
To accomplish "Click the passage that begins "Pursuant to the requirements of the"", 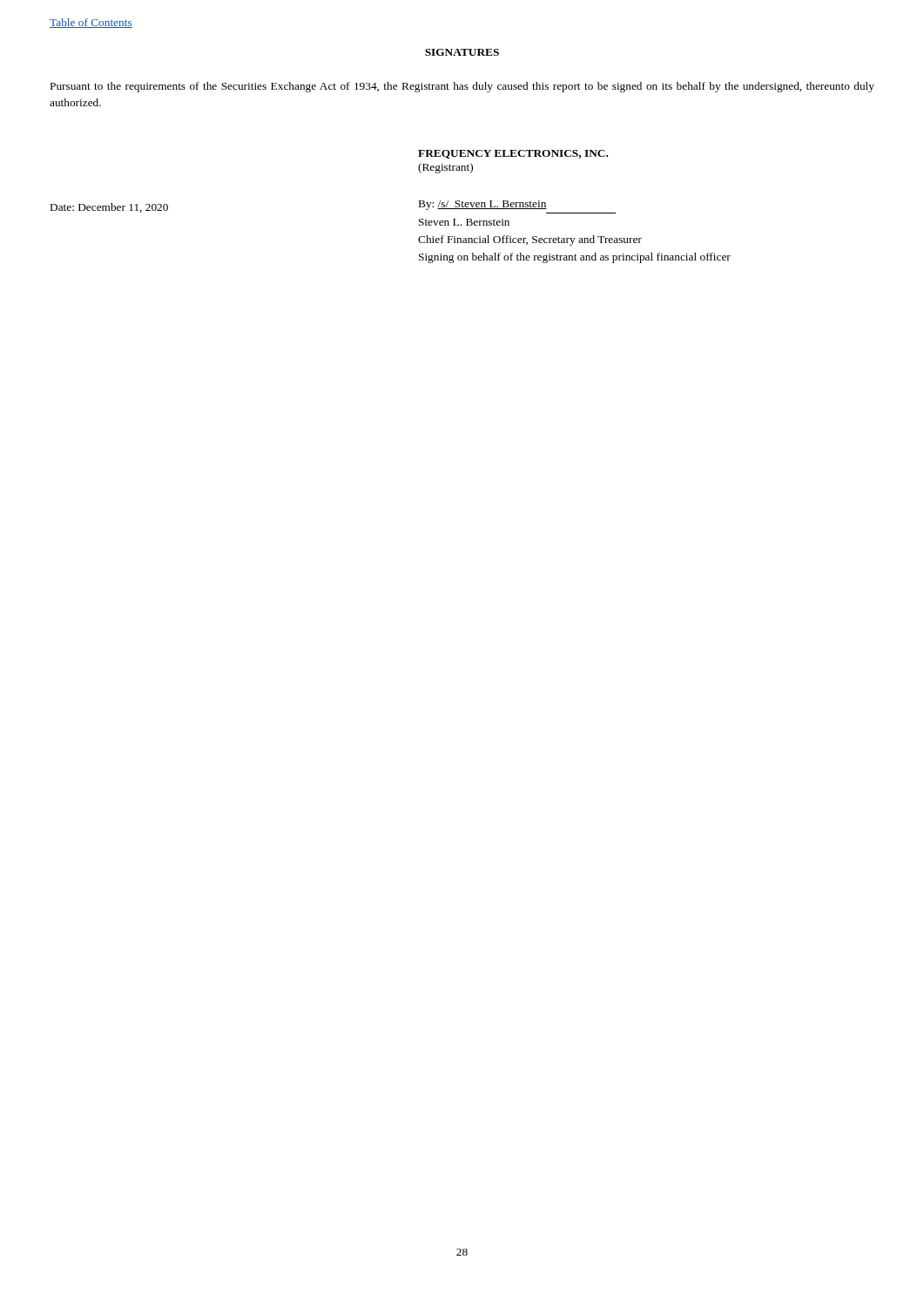I will point(462,94).
